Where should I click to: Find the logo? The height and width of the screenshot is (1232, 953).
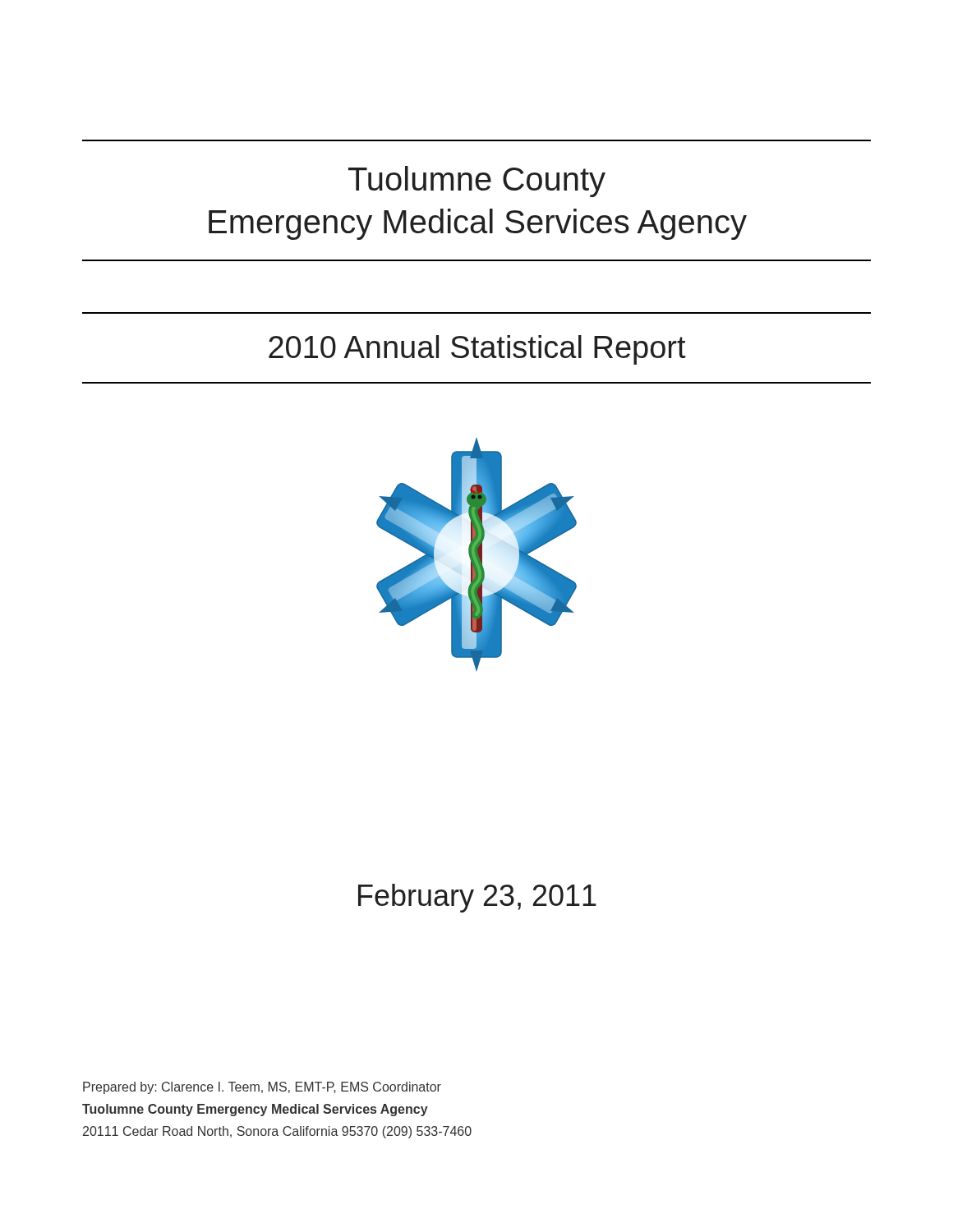tap(476, 556)
